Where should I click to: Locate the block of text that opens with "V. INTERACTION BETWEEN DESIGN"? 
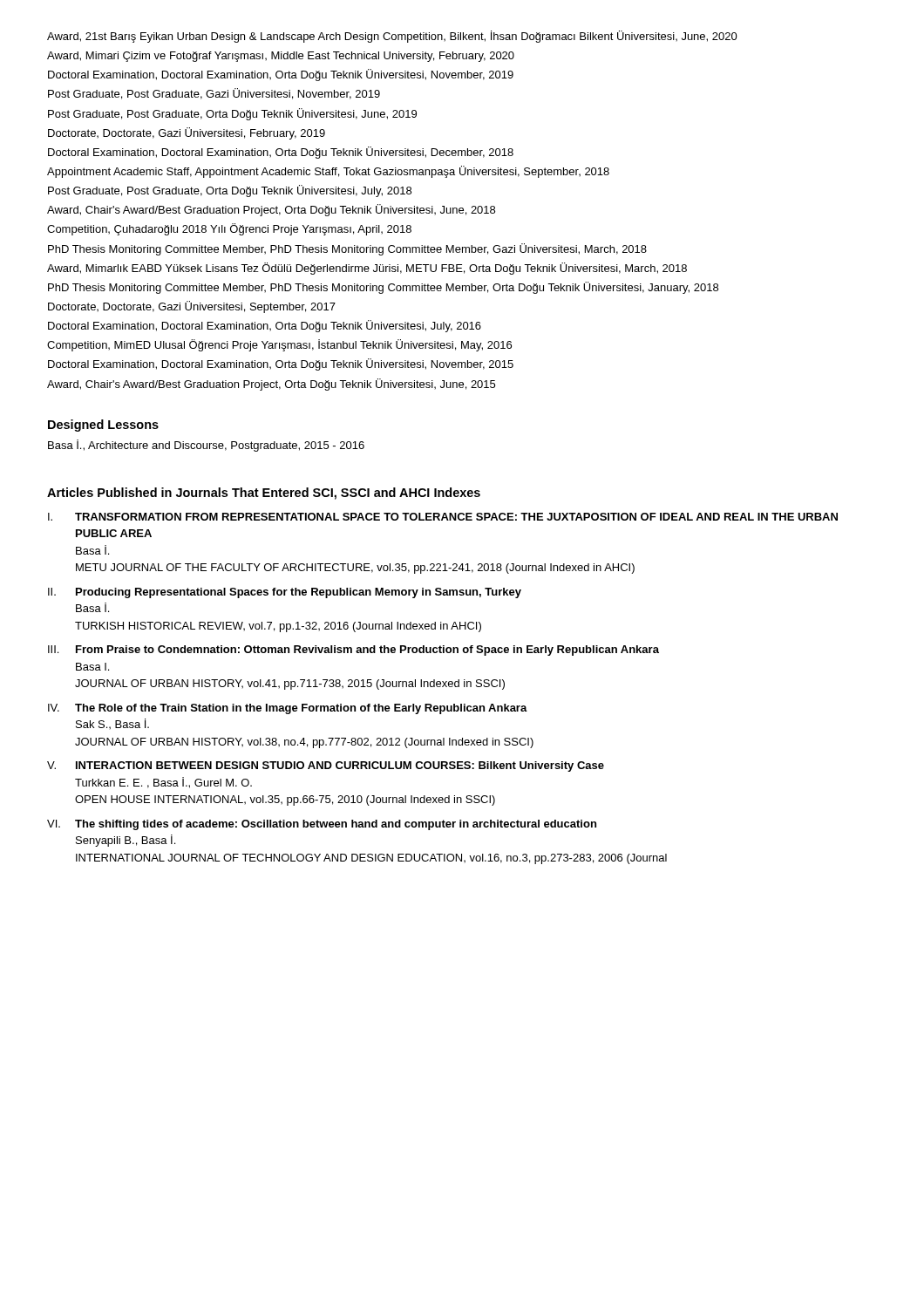pos(326,766)
